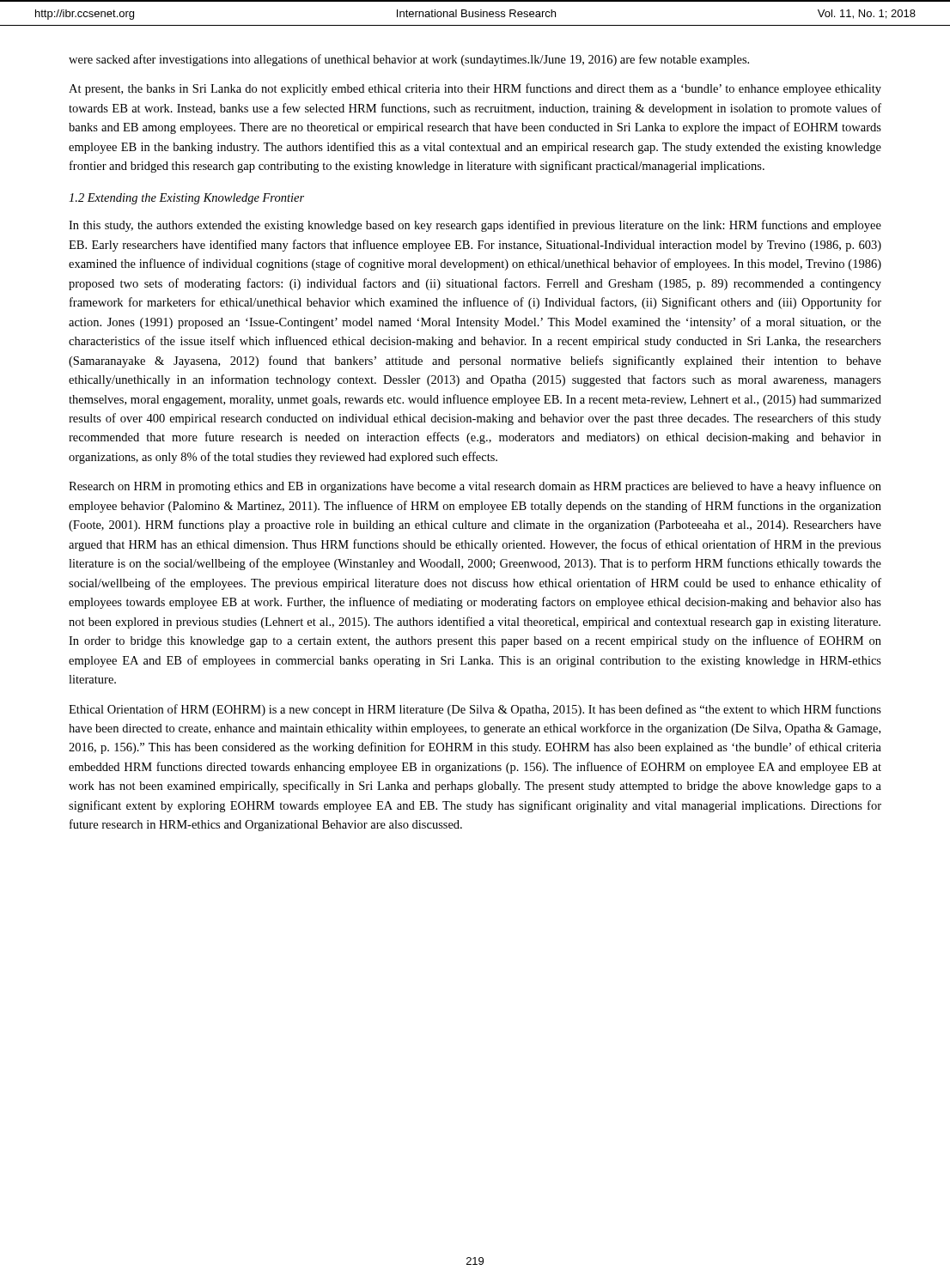Locate the text block containing "were sacked after investigations into allegations"
The width and height of the screenshot is (950, 1288).
pyautogui.click(x=475, y=59)
